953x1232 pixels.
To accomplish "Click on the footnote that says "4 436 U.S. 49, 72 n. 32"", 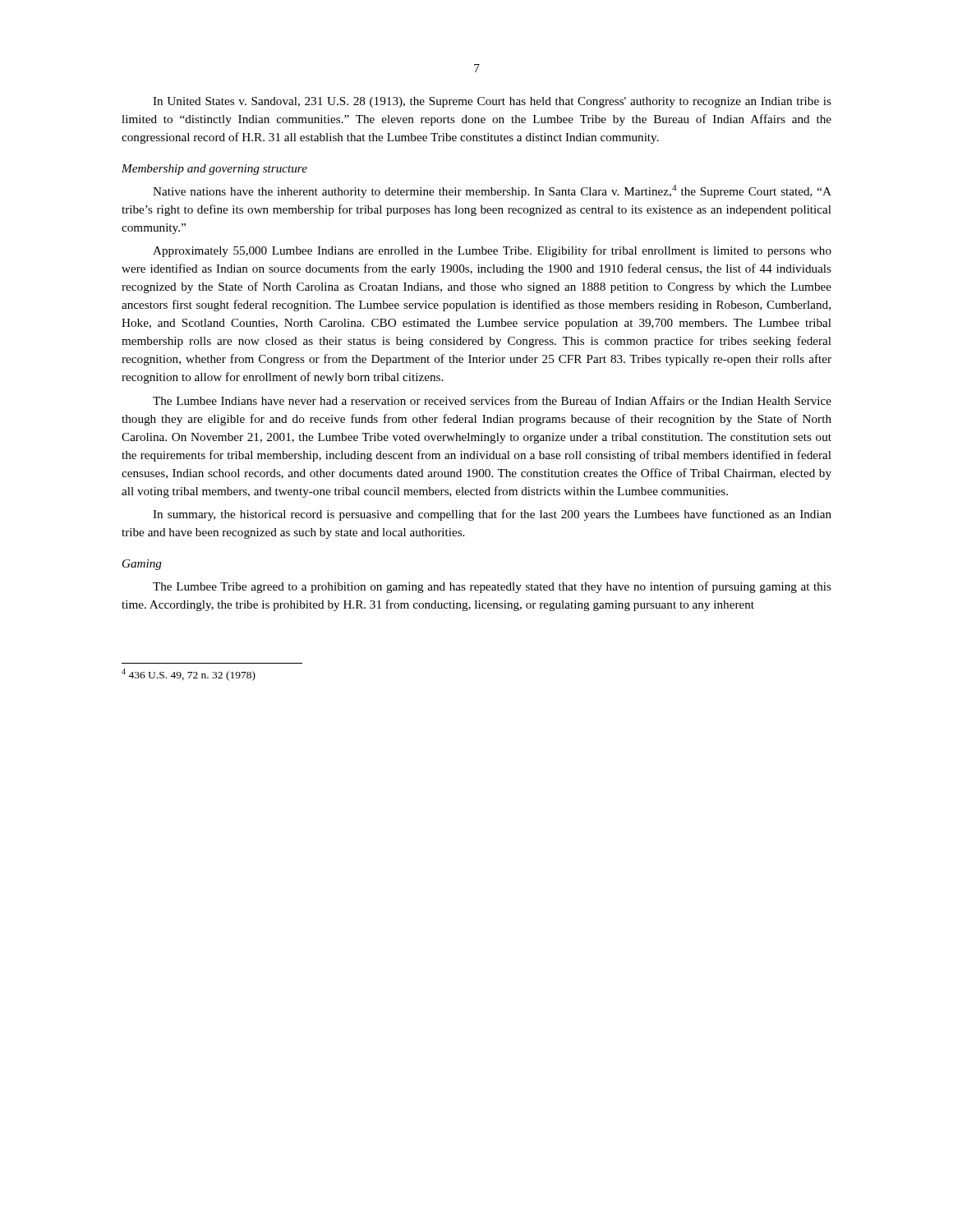I will pos(189,674).
